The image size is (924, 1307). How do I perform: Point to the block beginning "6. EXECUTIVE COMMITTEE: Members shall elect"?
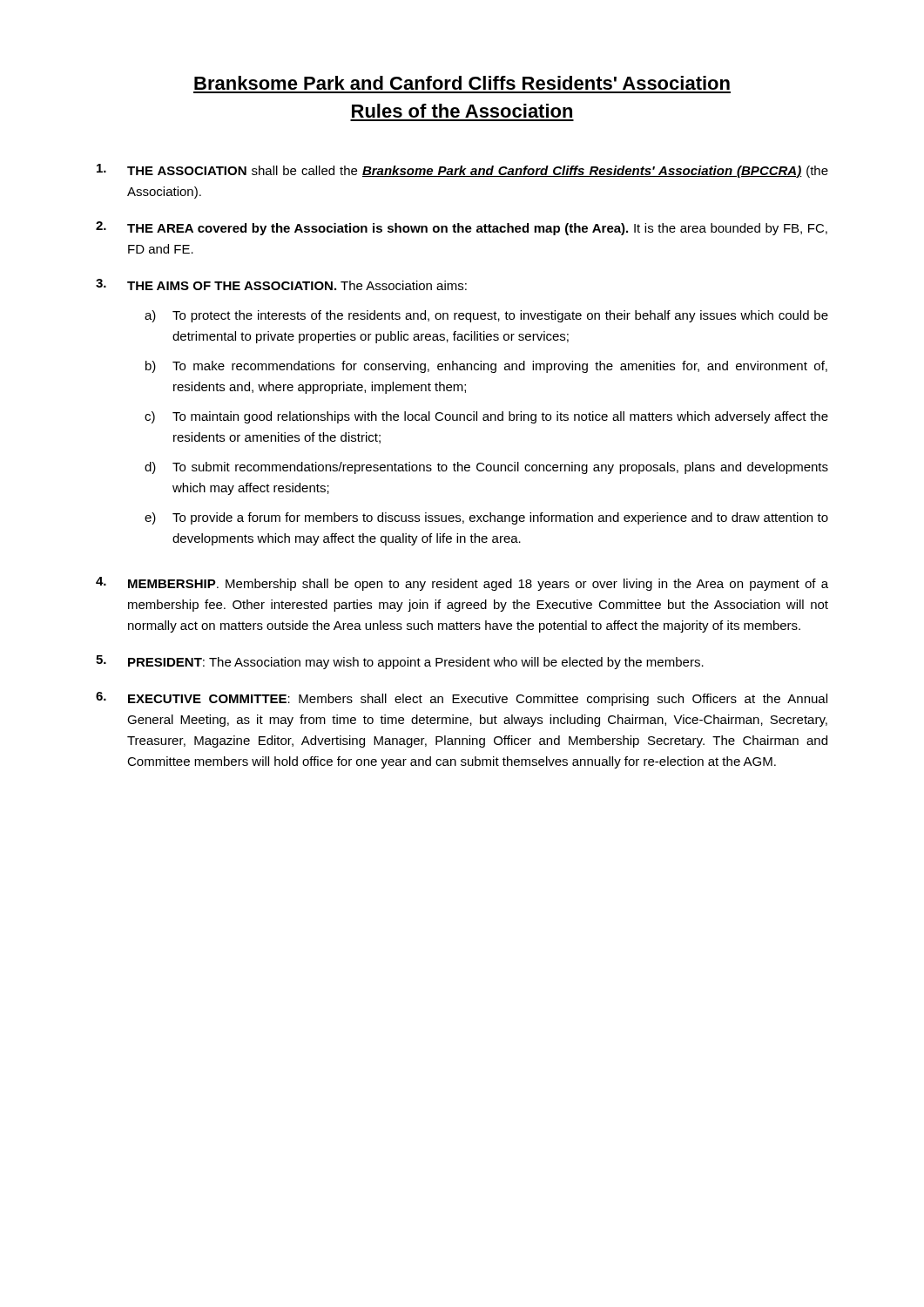pos(462,730)
